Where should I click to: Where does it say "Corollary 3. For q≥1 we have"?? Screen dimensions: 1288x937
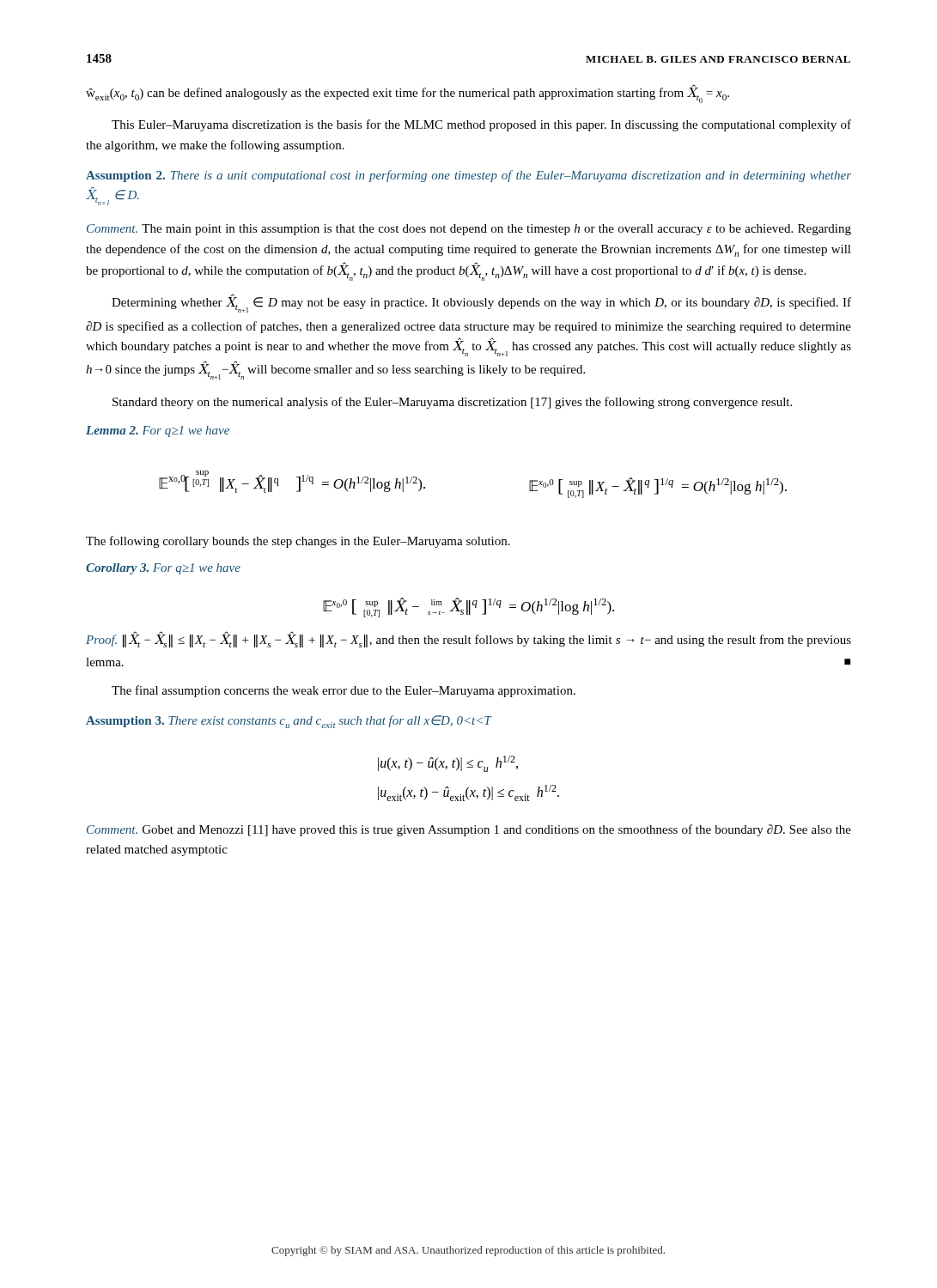pos(163,569)
